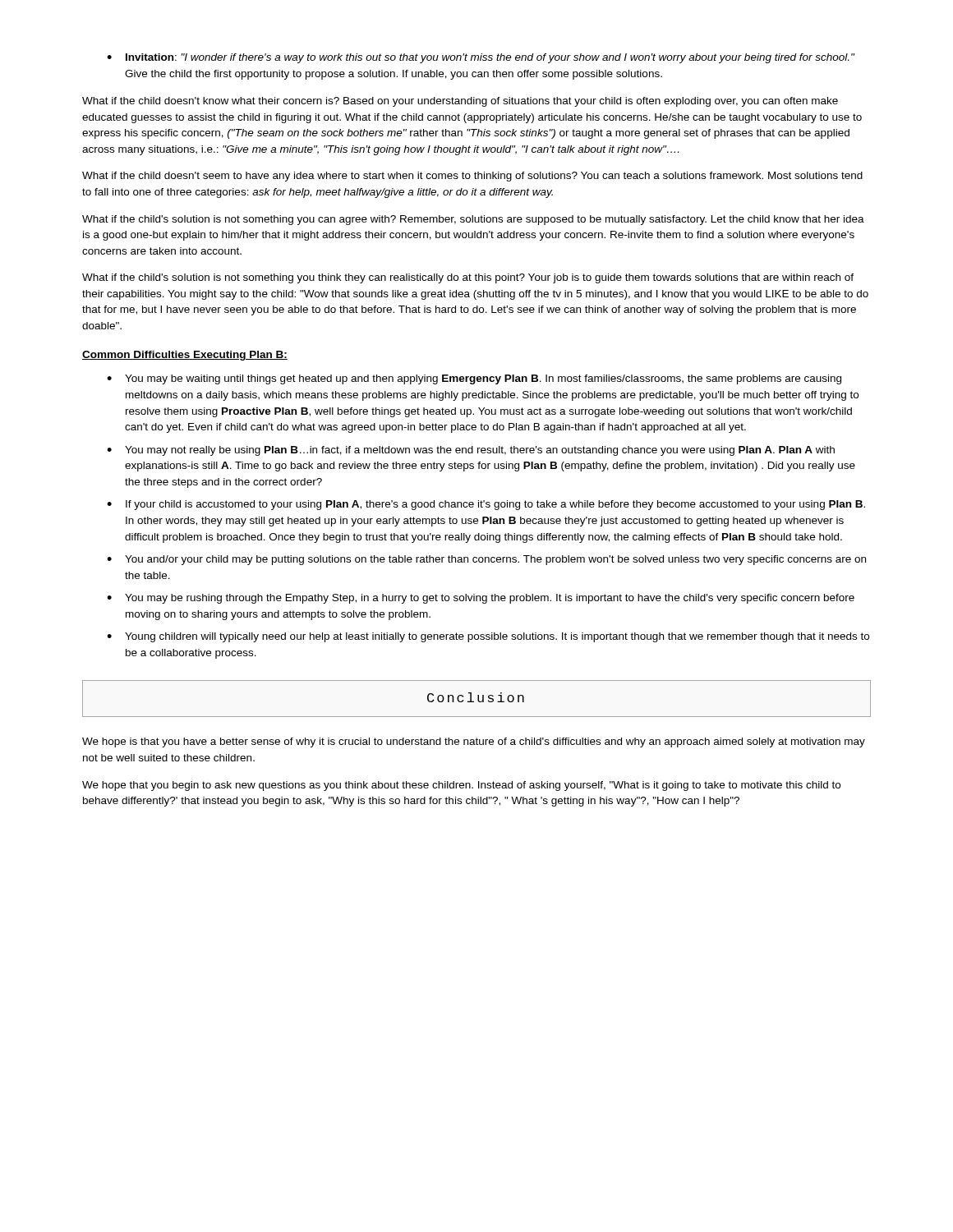Image resolution: width=953 pixels, height=1232 pixels.
Task: Where is the passage that starts "• You and/or your child"?
Action: pos(489,567)
